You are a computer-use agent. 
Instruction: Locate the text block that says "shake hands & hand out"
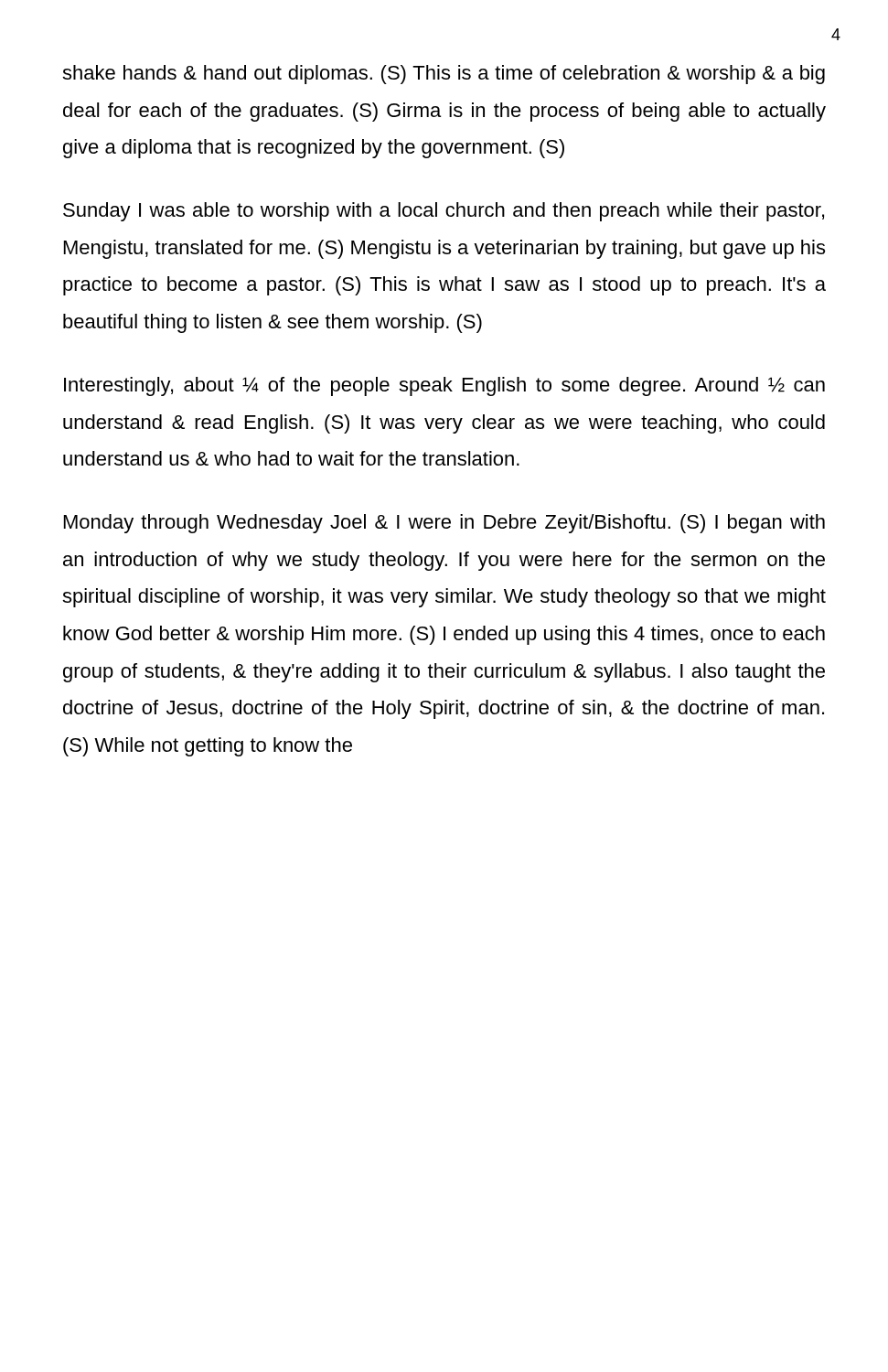click(444, 111)
